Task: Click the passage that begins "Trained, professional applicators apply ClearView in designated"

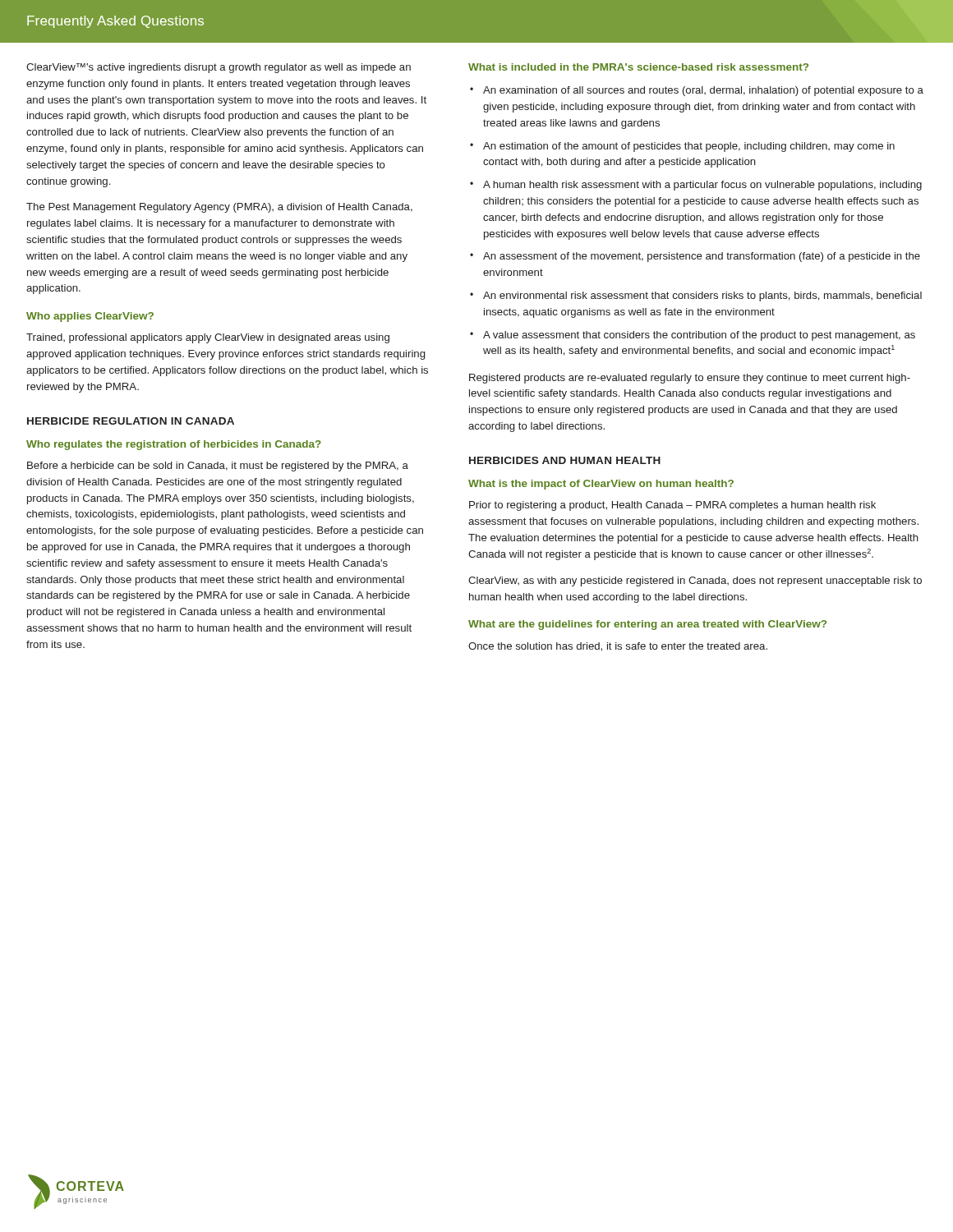Action: click(228, 362)
